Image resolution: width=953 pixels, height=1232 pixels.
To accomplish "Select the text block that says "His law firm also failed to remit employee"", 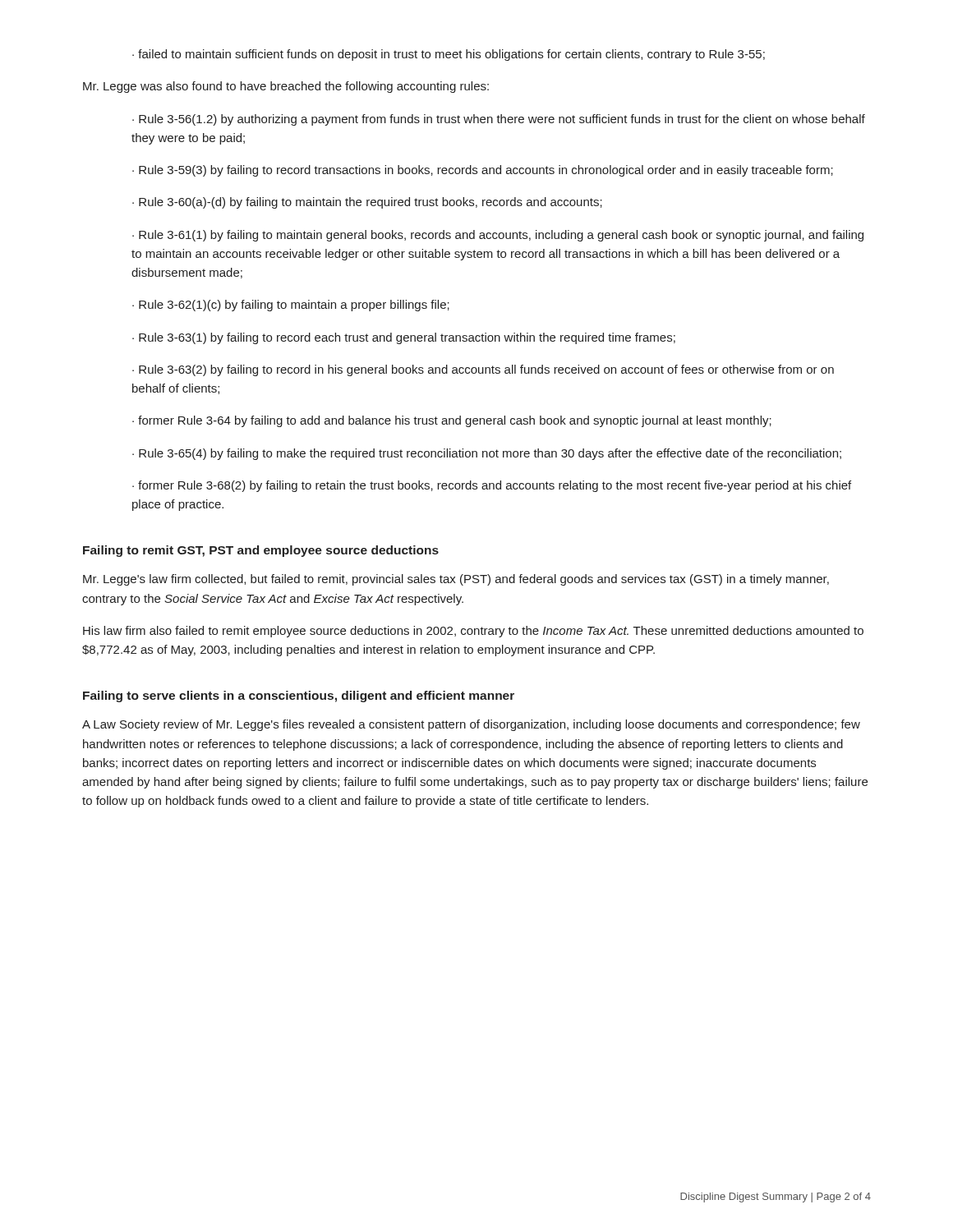I will (476, 640).
